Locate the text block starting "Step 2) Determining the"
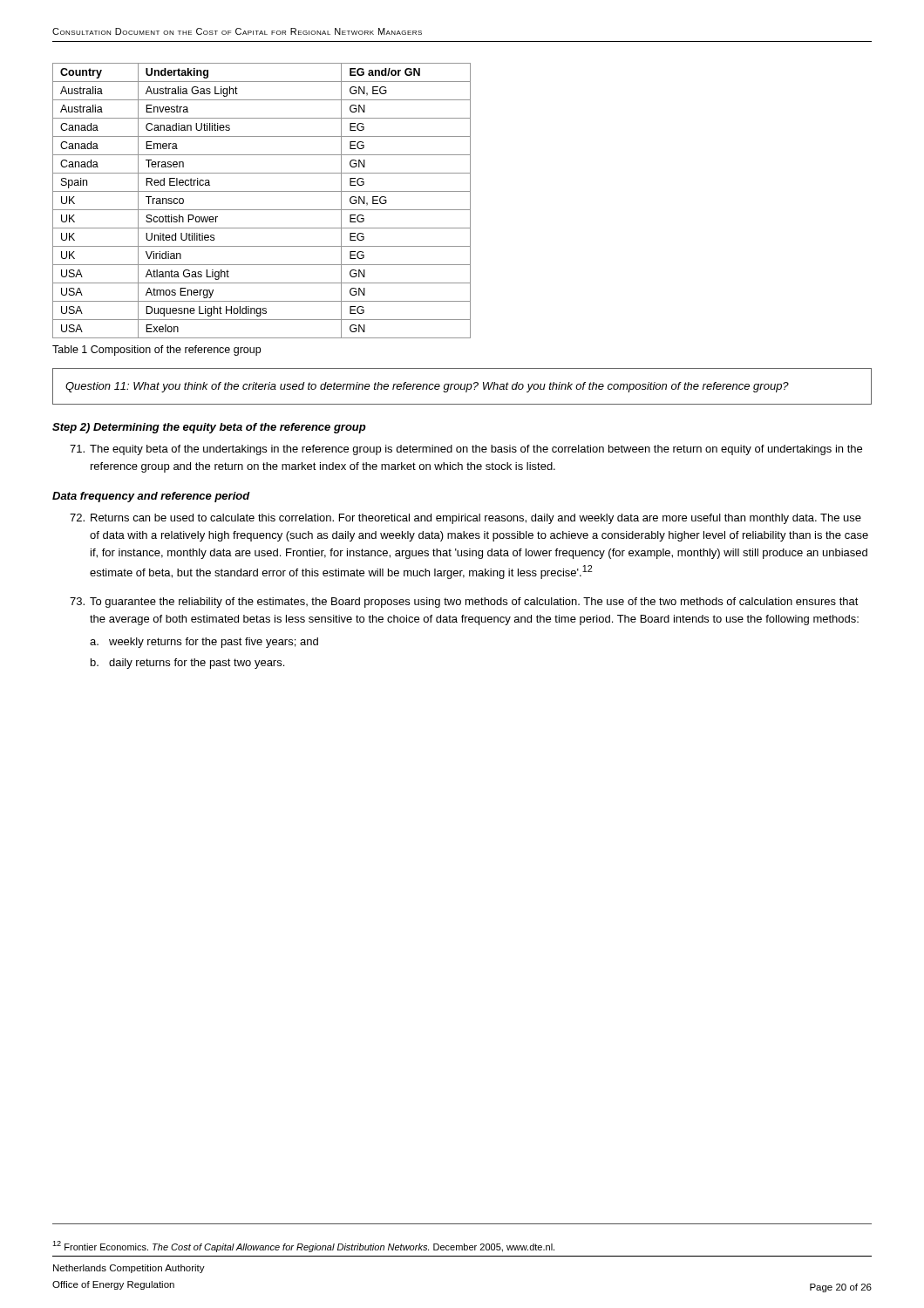Image resolution: width=924 pixels, height=1308 pixels. click(x=209, y=426)
